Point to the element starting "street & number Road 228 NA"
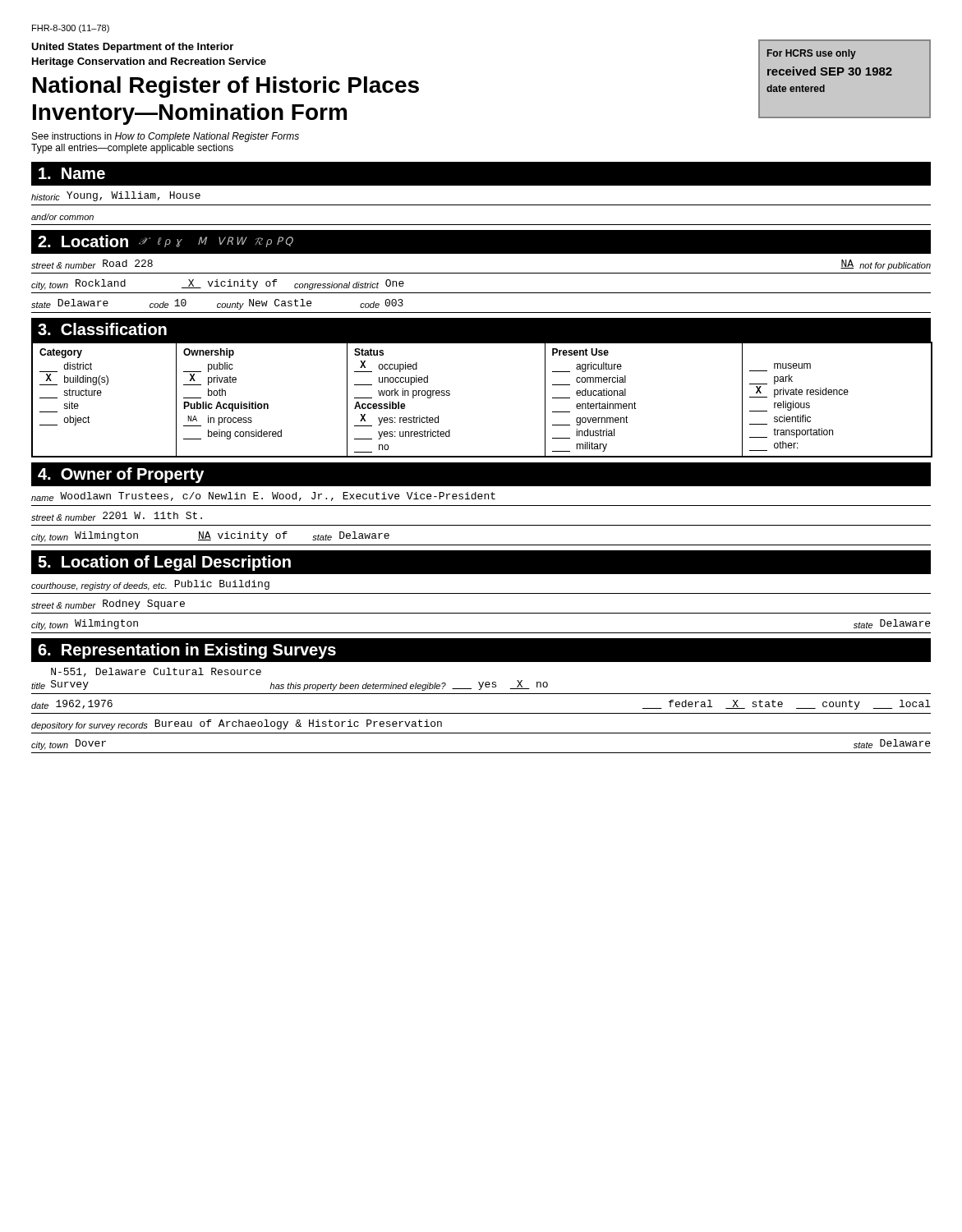 pos(481,264)
